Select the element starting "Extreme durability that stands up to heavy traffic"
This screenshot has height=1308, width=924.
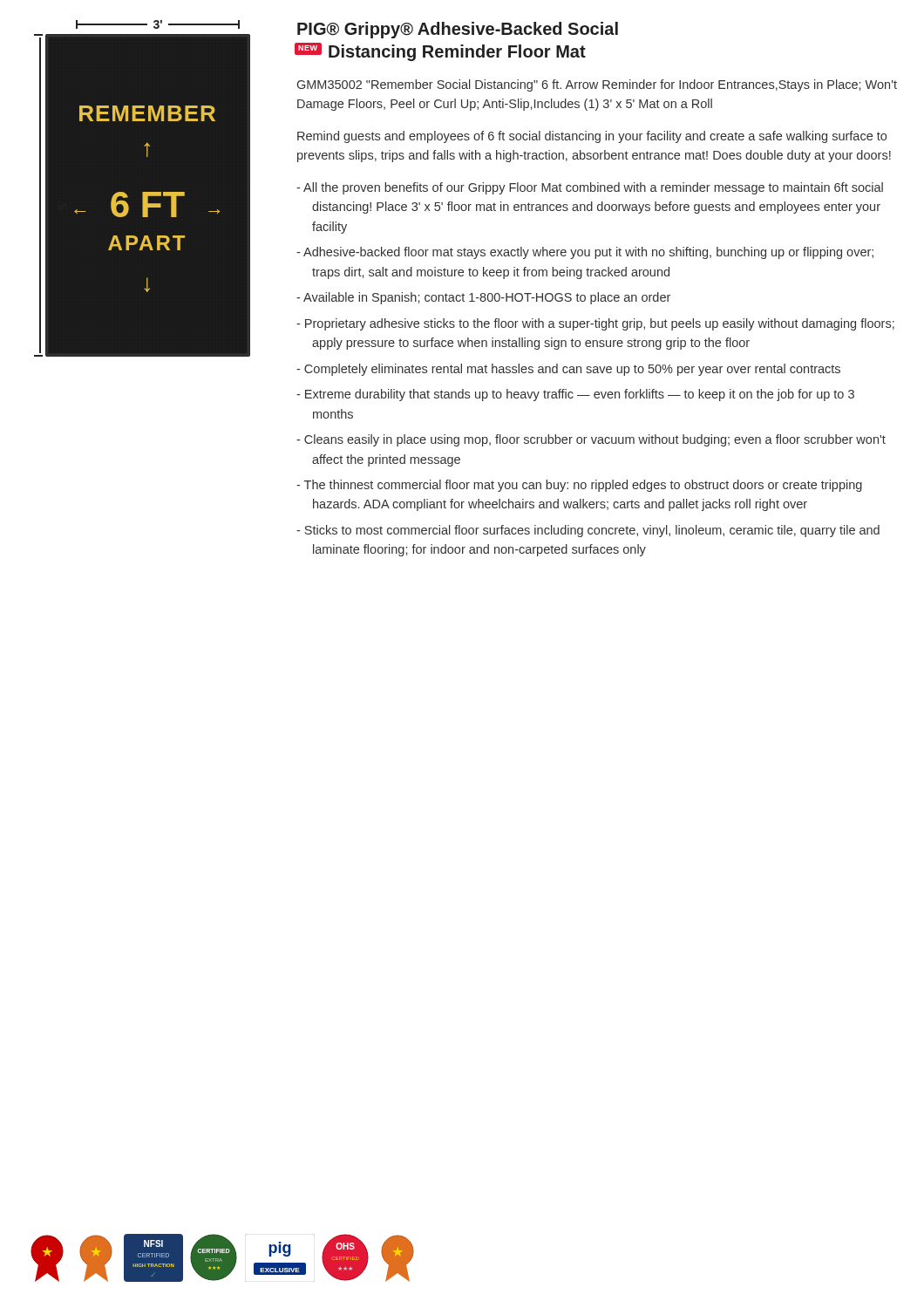[x=576, y=404]
